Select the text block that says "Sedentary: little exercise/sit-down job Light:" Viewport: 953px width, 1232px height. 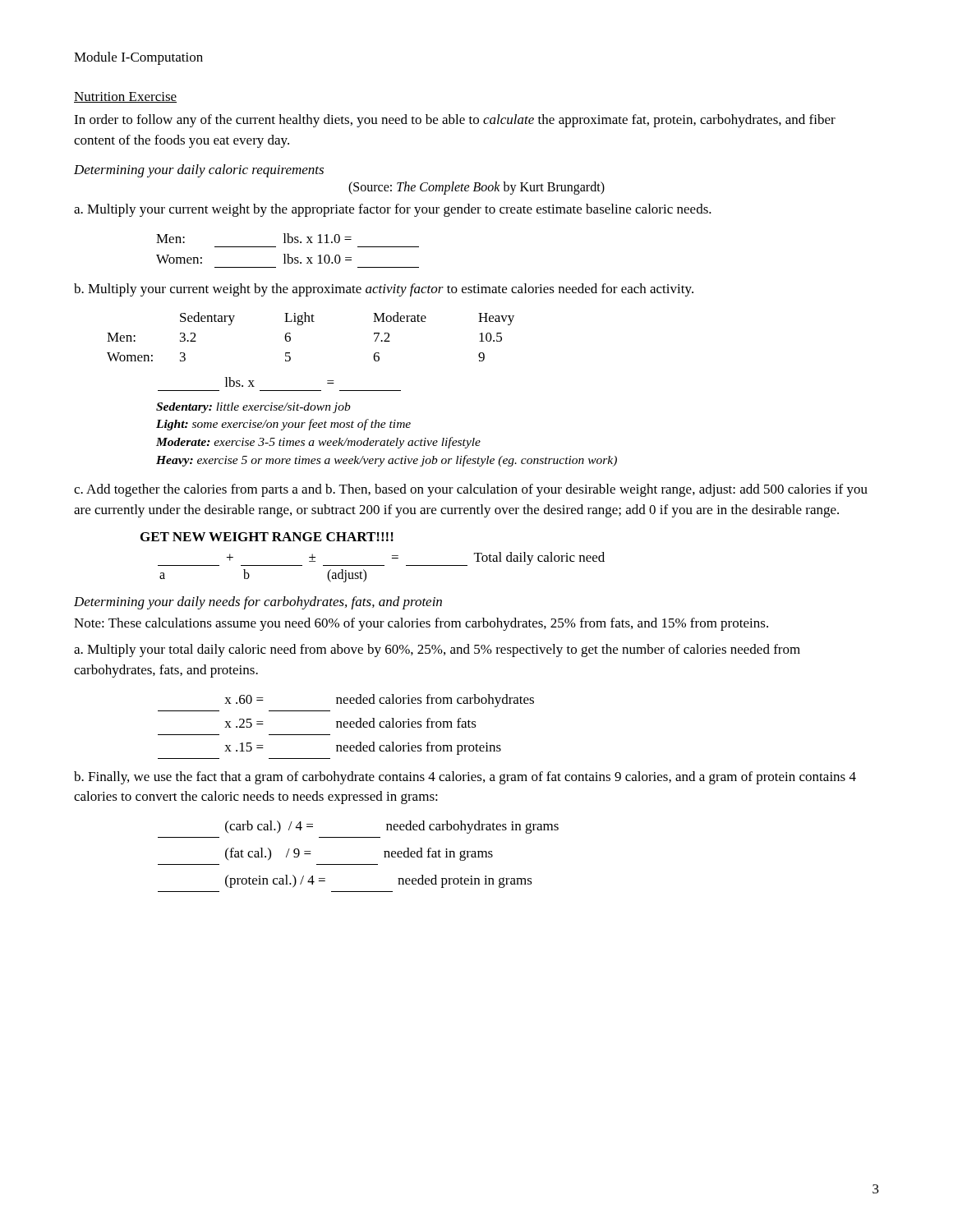[387, 432]
